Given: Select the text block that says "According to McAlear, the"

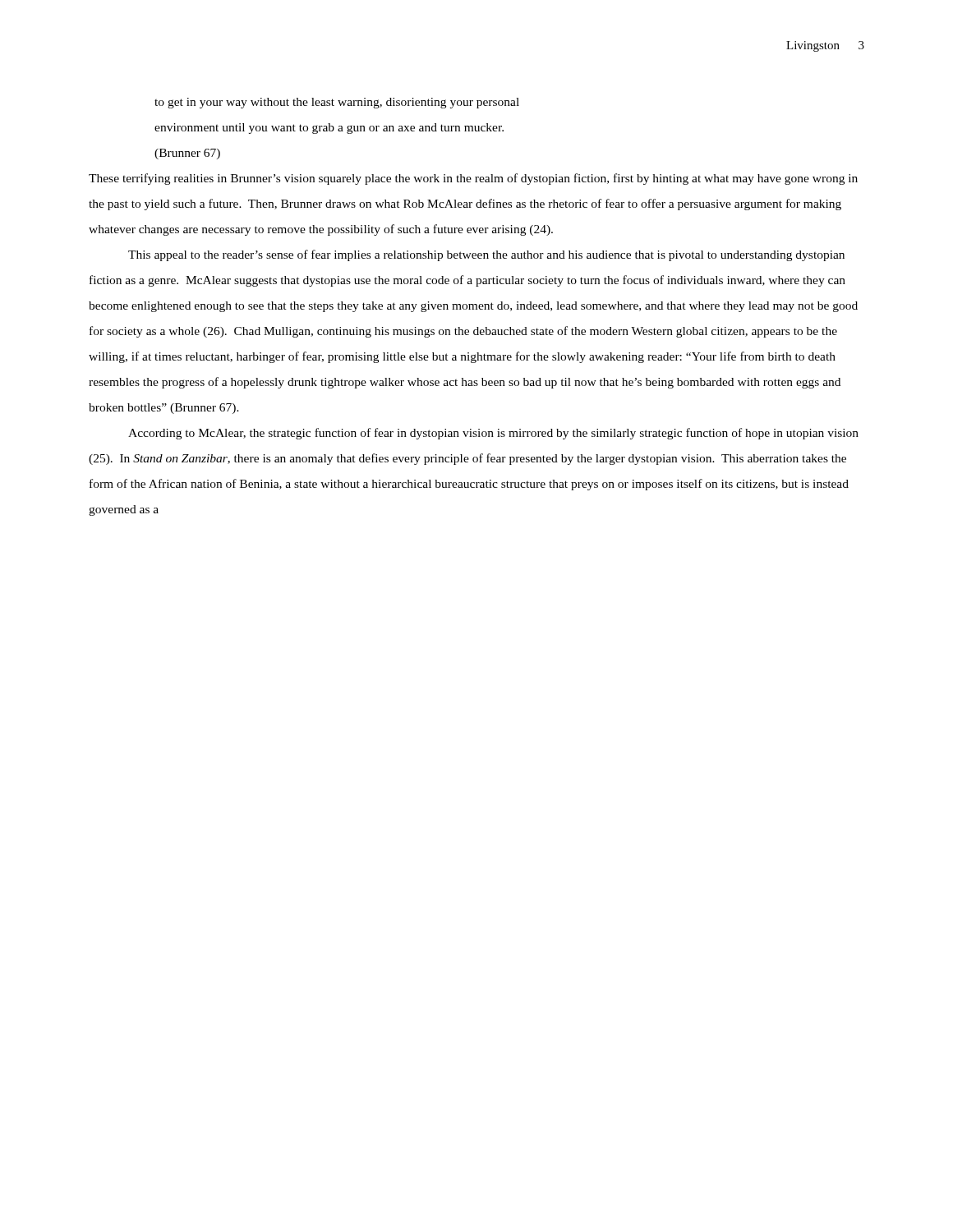Looking at the screenshot, I should tap(476, 471).
